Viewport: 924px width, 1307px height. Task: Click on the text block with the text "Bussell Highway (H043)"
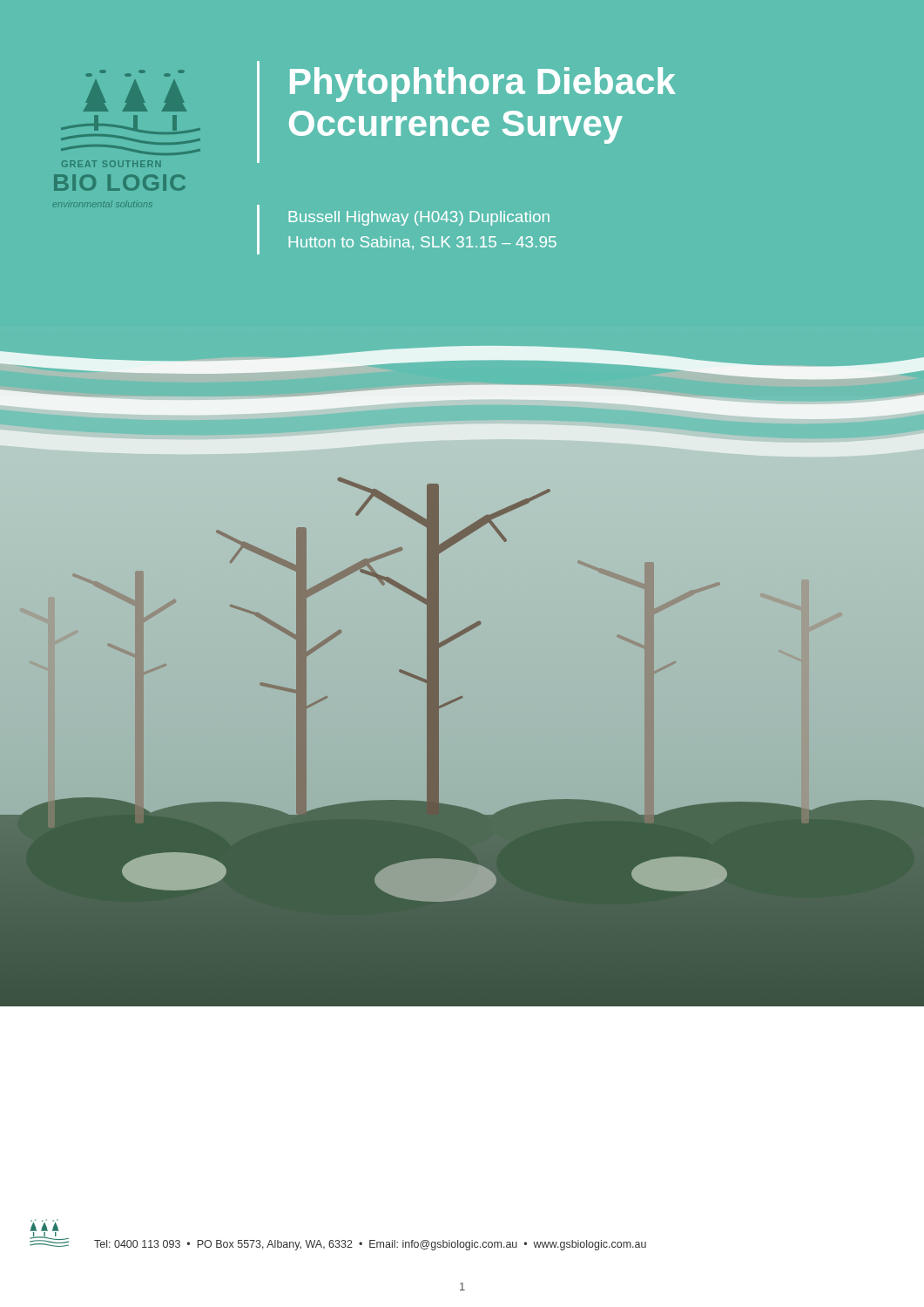pyautogui.click(x=419, y=218)
